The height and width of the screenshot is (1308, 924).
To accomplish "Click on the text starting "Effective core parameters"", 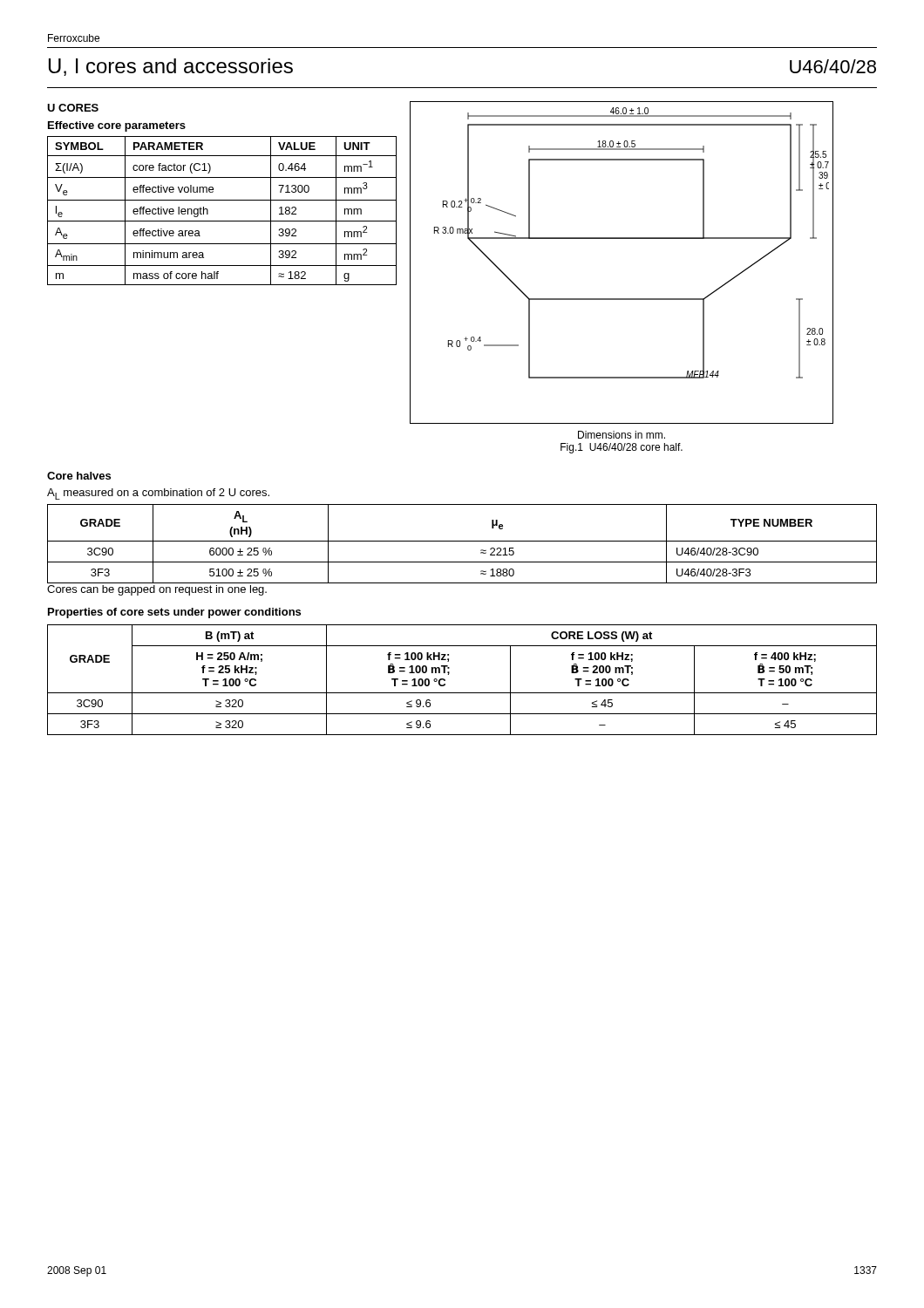I will (116, 125).
